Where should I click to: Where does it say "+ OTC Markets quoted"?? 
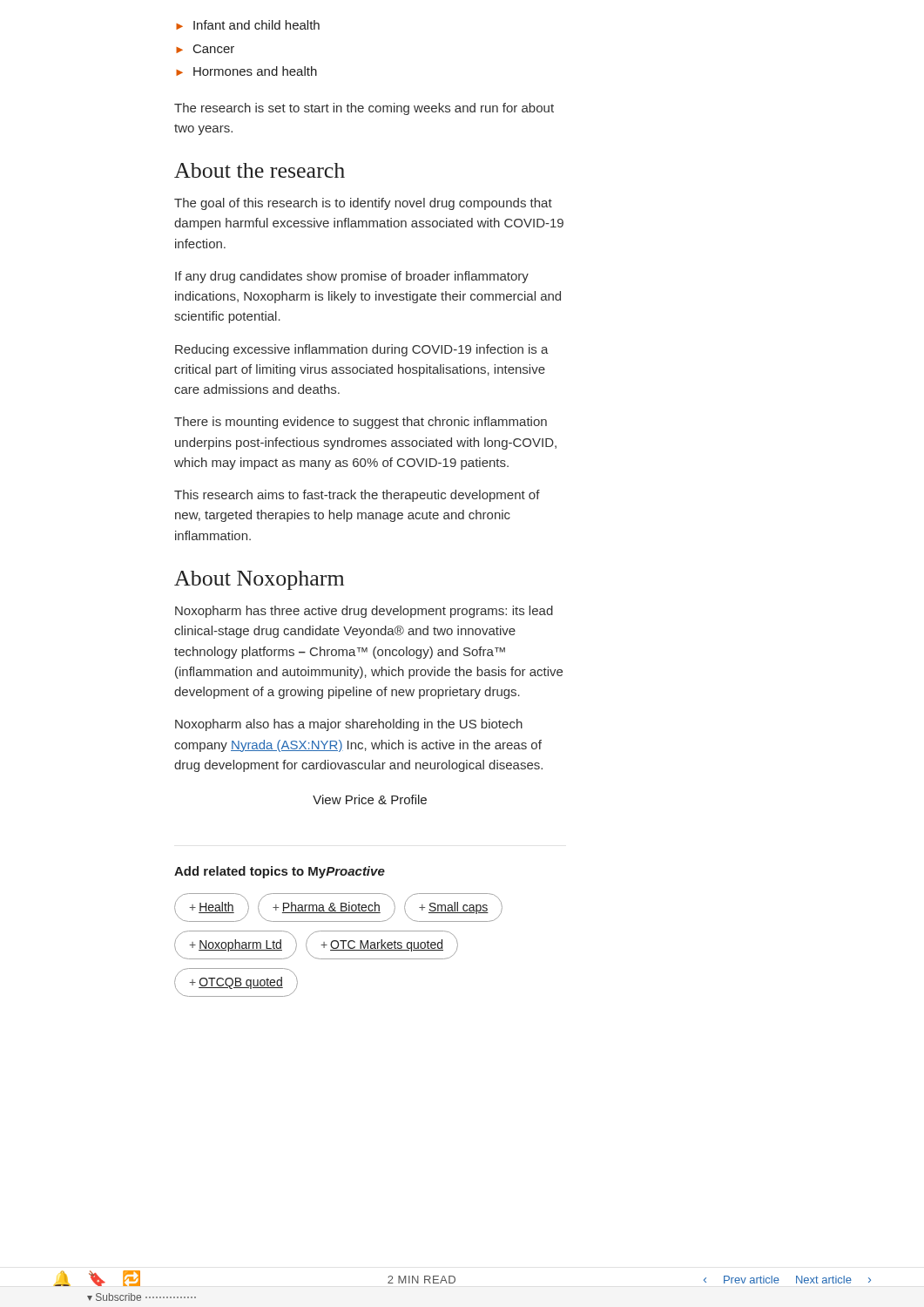point(382,945)
